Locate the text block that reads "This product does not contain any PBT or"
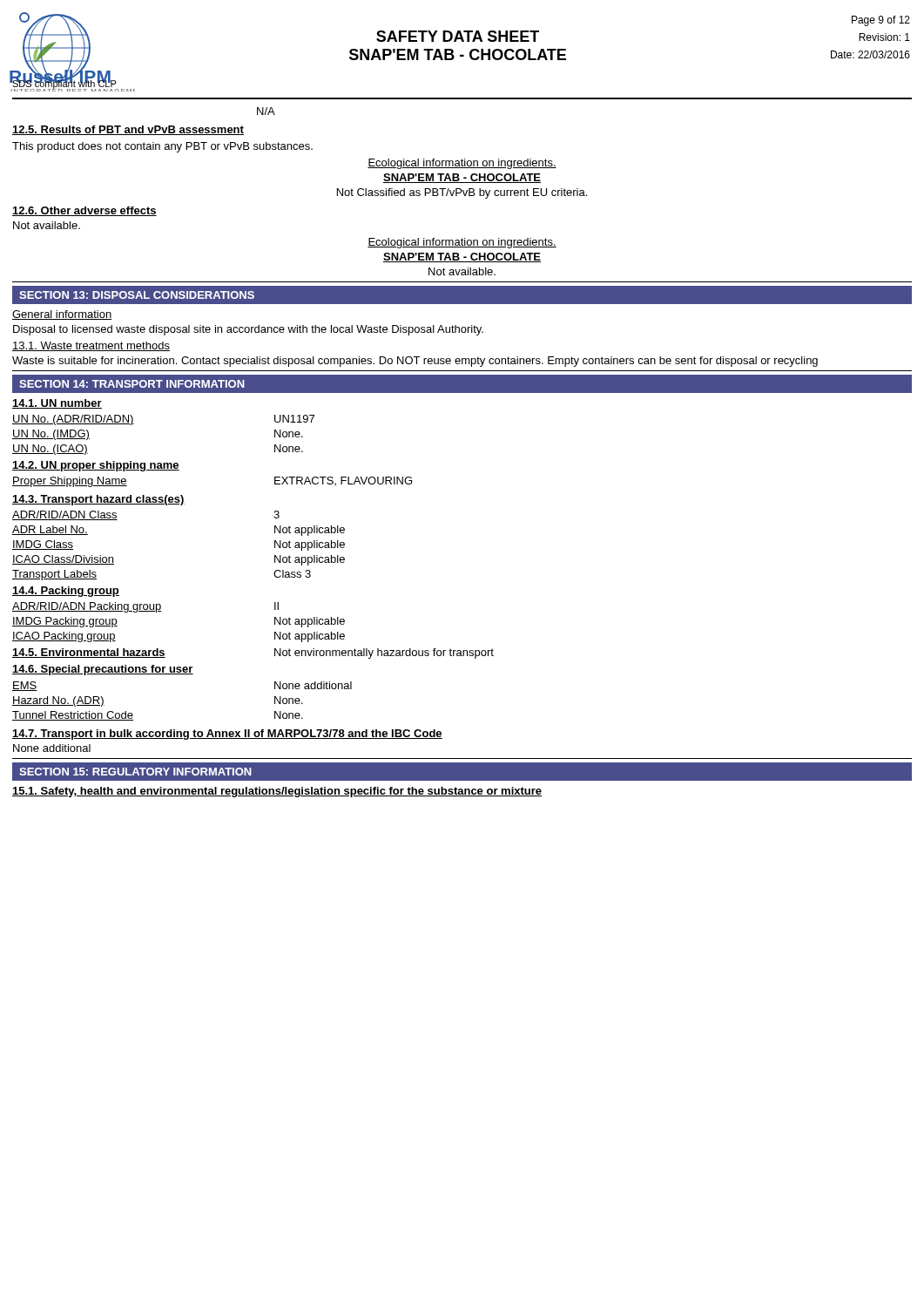 [163, 146]
